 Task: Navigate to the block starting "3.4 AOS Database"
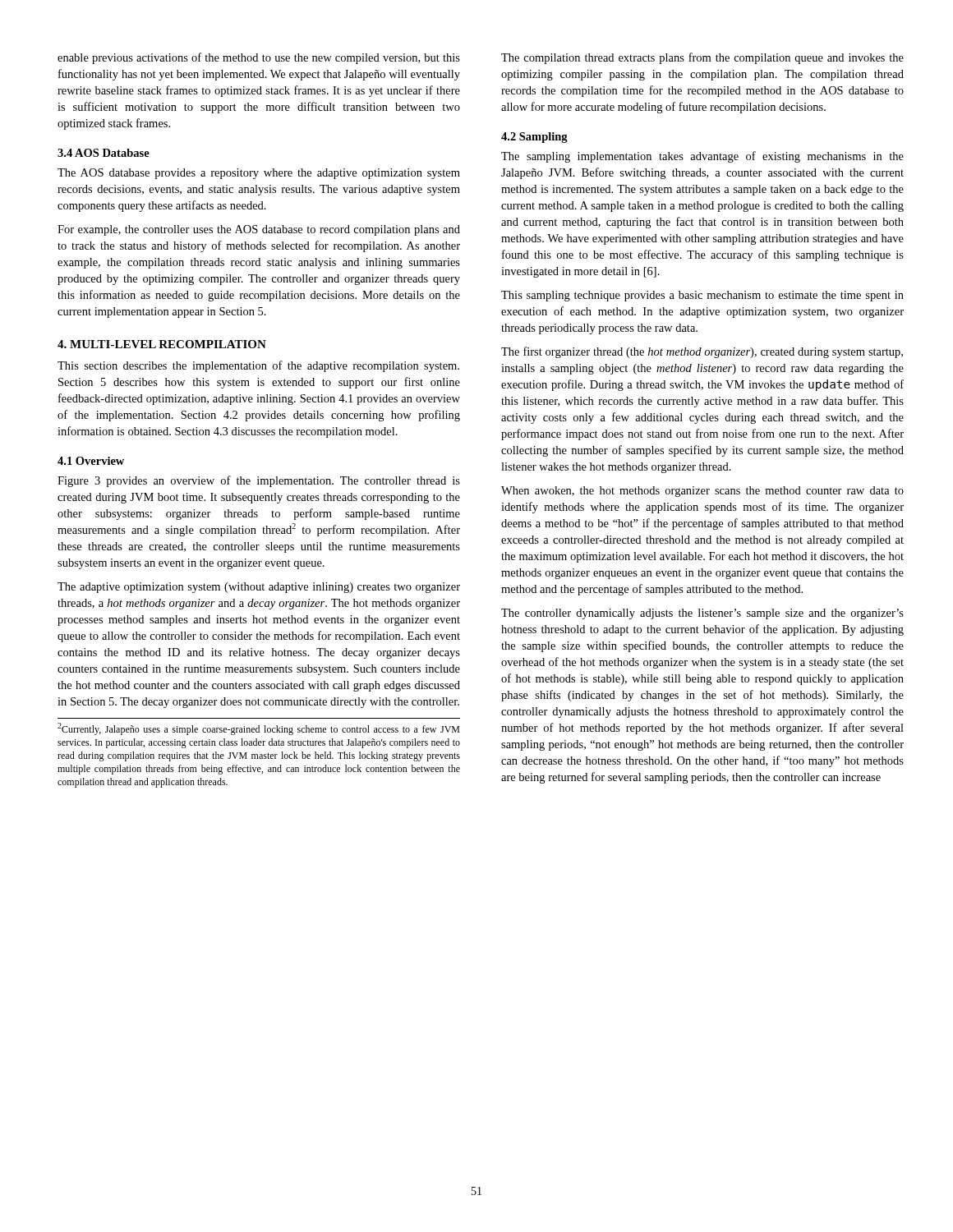103,153
